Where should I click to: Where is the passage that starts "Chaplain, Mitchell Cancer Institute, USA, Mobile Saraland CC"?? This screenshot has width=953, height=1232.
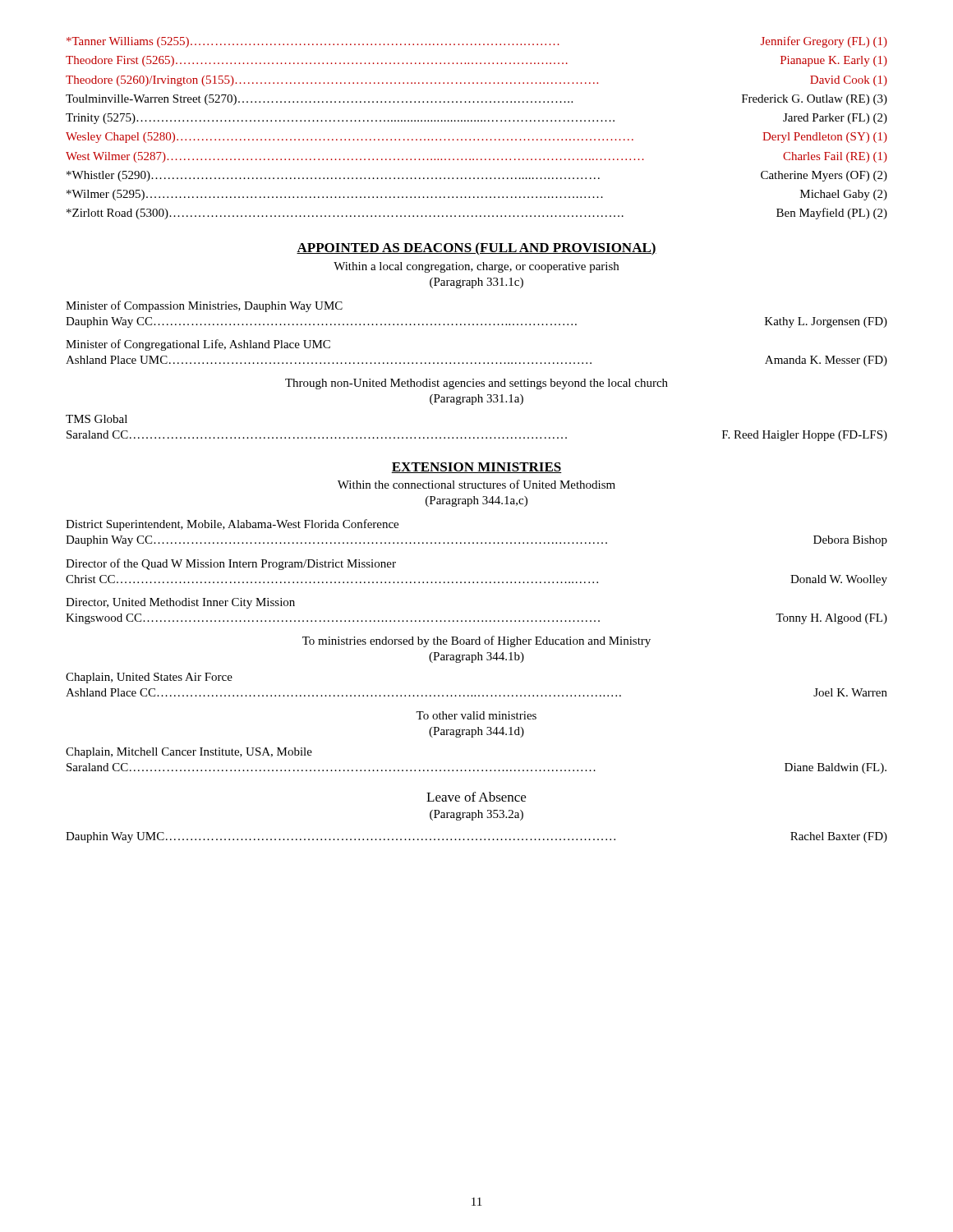pos(476,760)
